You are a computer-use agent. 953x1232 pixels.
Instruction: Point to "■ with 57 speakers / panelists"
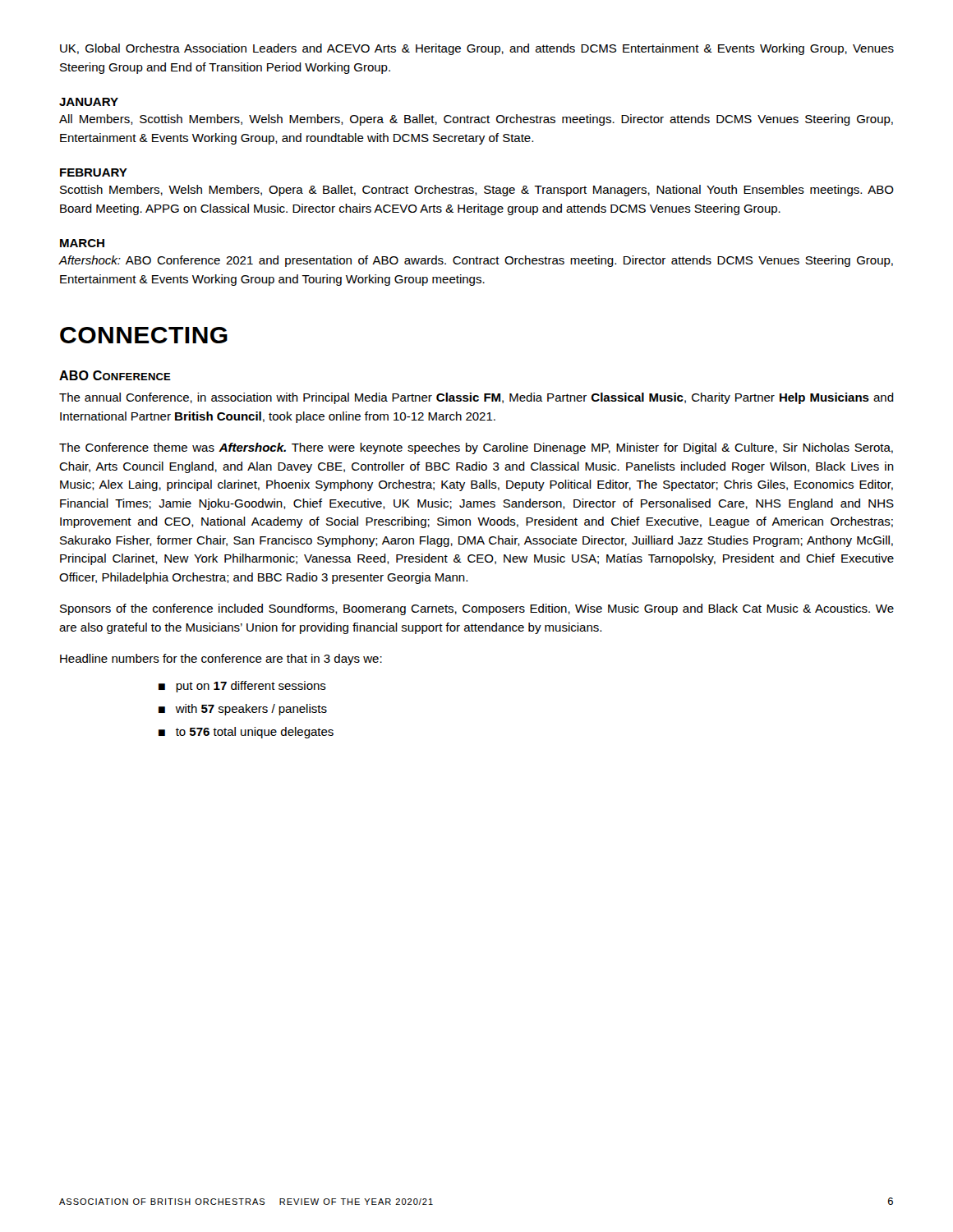coord(242,709)
